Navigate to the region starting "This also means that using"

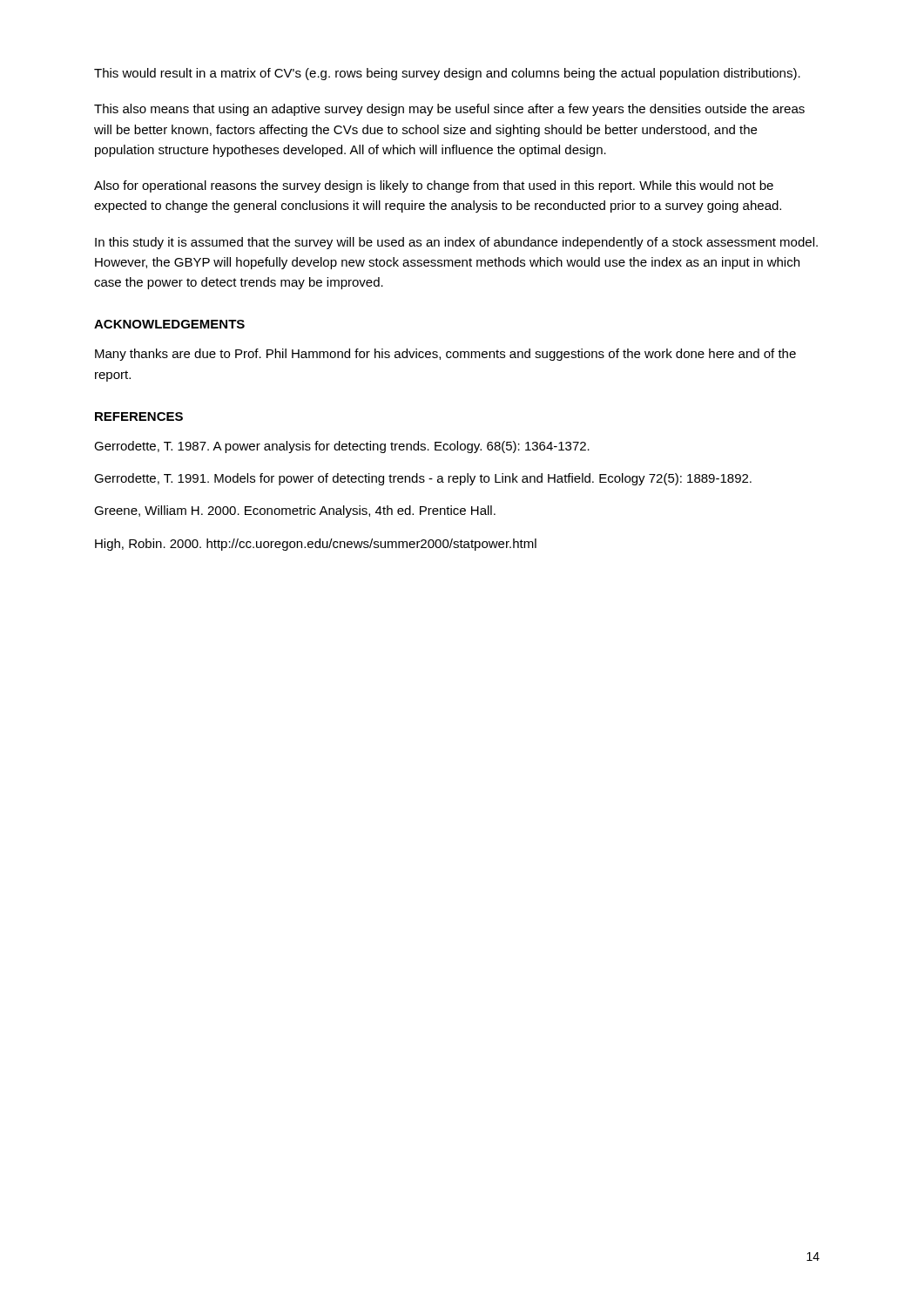point(450,129)
